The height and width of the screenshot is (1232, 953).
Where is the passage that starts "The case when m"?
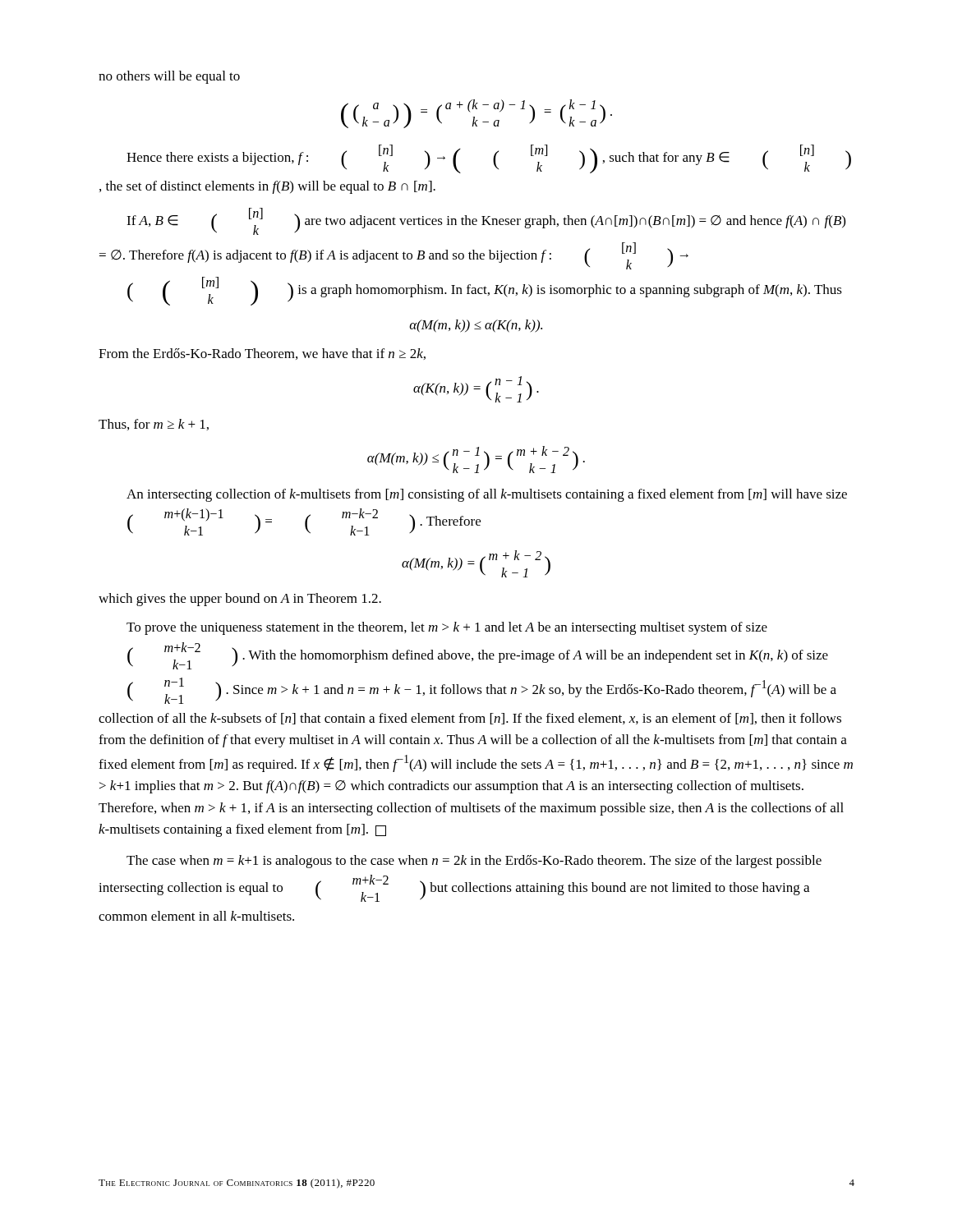pyautogui.click(x=460, y=889)
